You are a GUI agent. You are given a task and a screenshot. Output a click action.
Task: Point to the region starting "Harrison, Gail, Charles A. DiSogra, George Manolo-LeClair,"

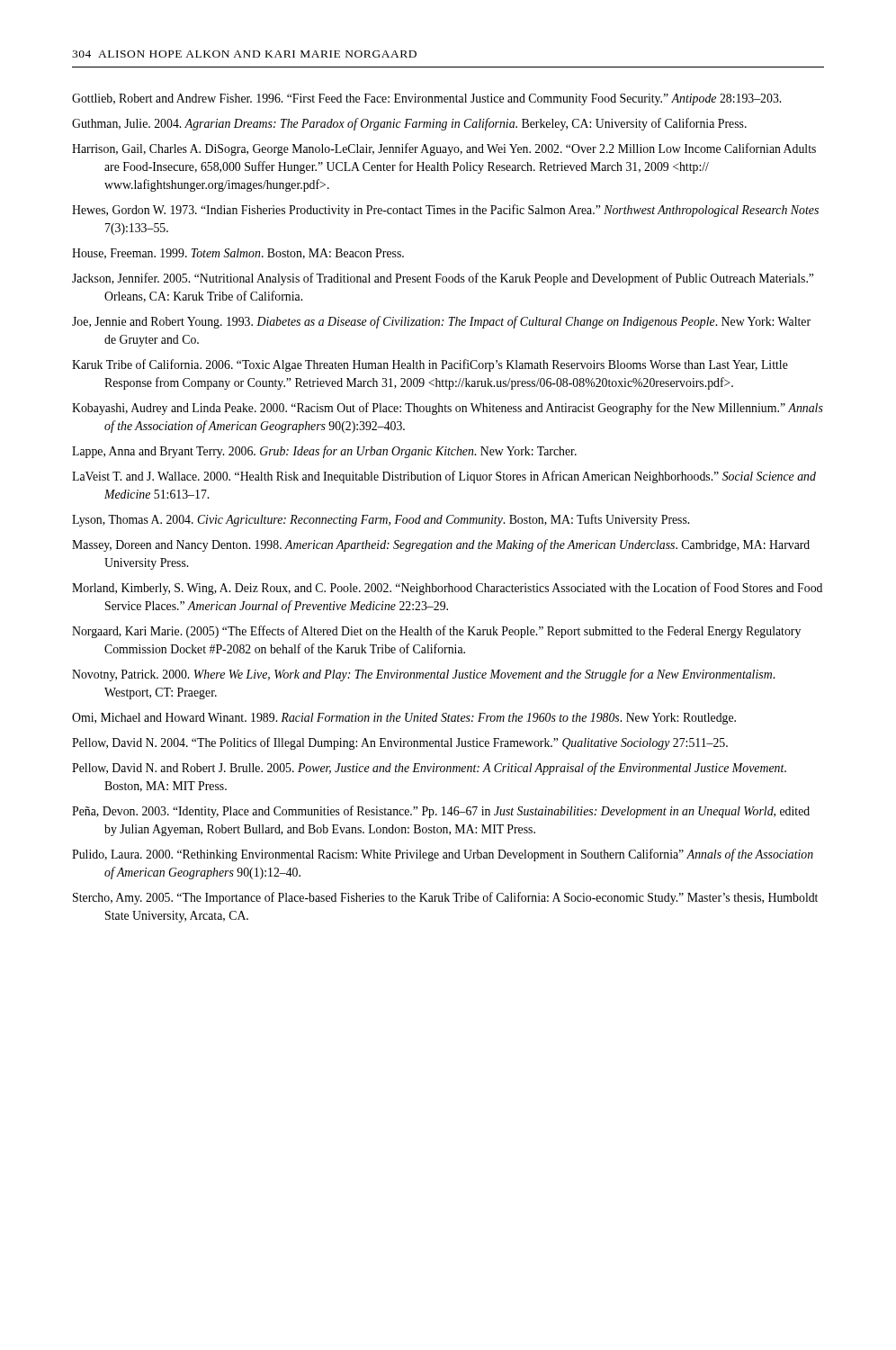click(448, 167)
